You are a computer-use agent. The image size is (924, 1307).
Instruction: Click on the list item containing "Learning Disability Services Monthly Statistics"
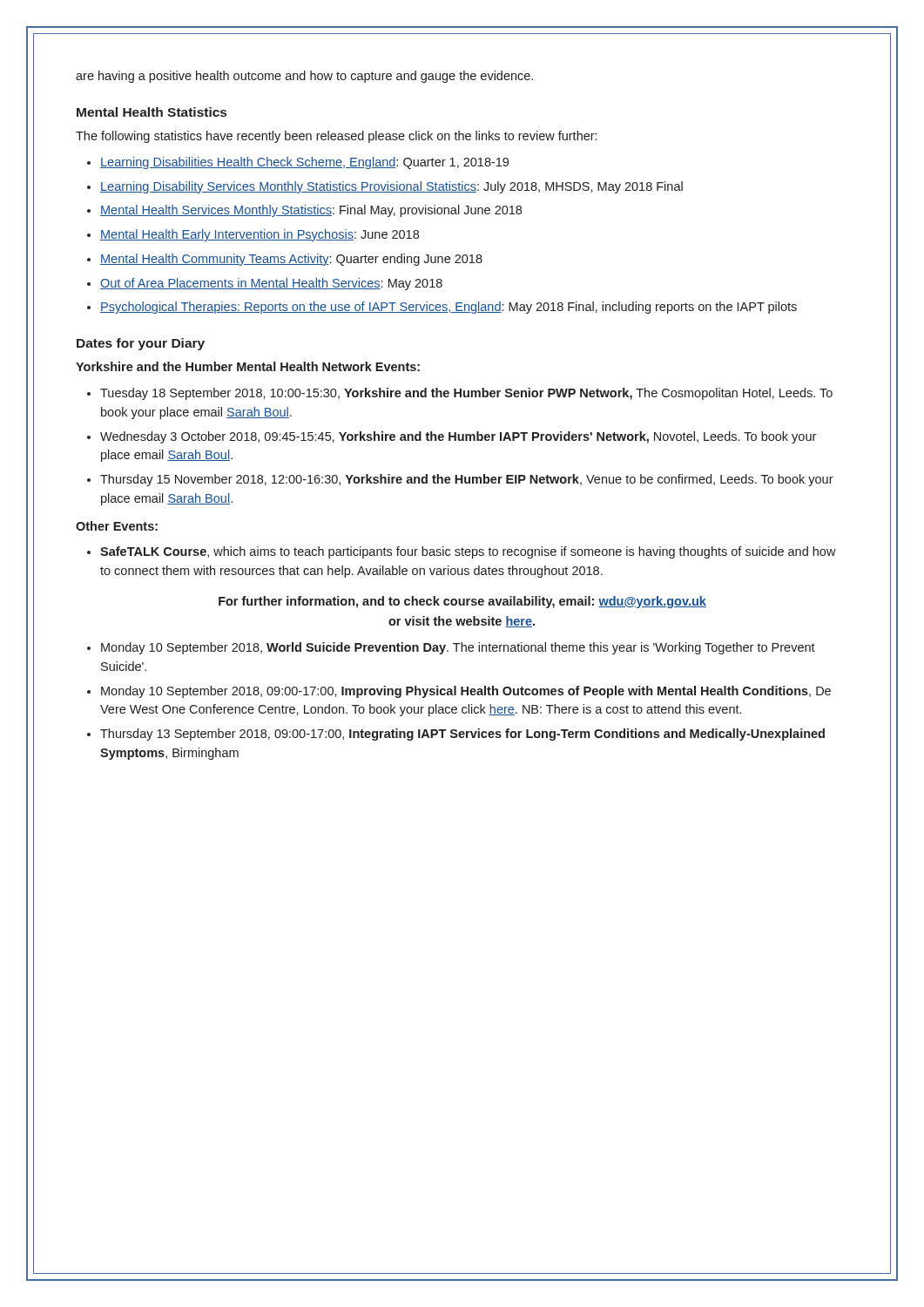click(462, 187)
